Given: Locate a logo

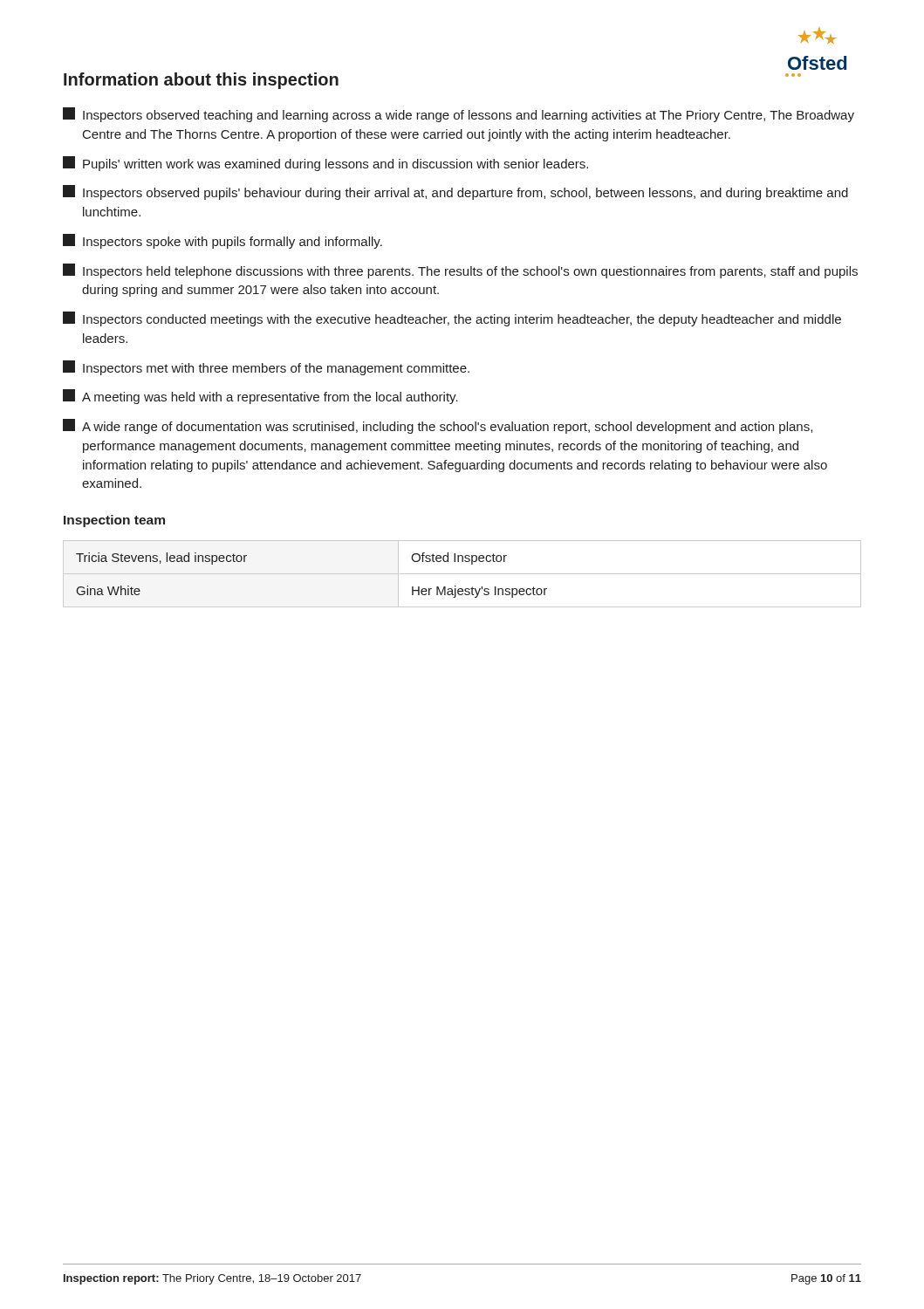Looking at the screenshot, I should click(x=831, y=55).
